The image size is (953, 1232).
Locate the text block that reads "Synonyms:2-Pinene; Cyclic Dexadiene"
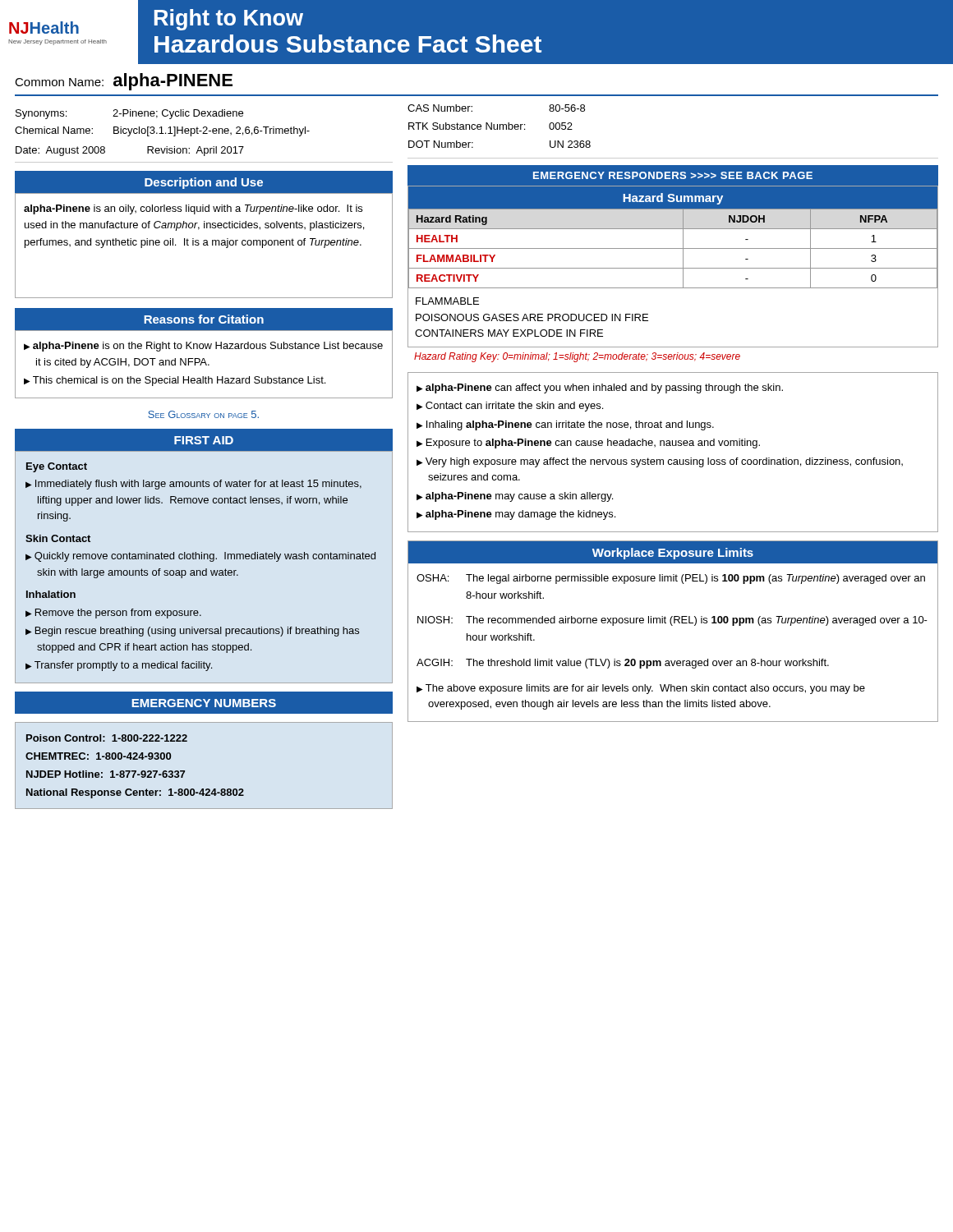click(204, 132)
